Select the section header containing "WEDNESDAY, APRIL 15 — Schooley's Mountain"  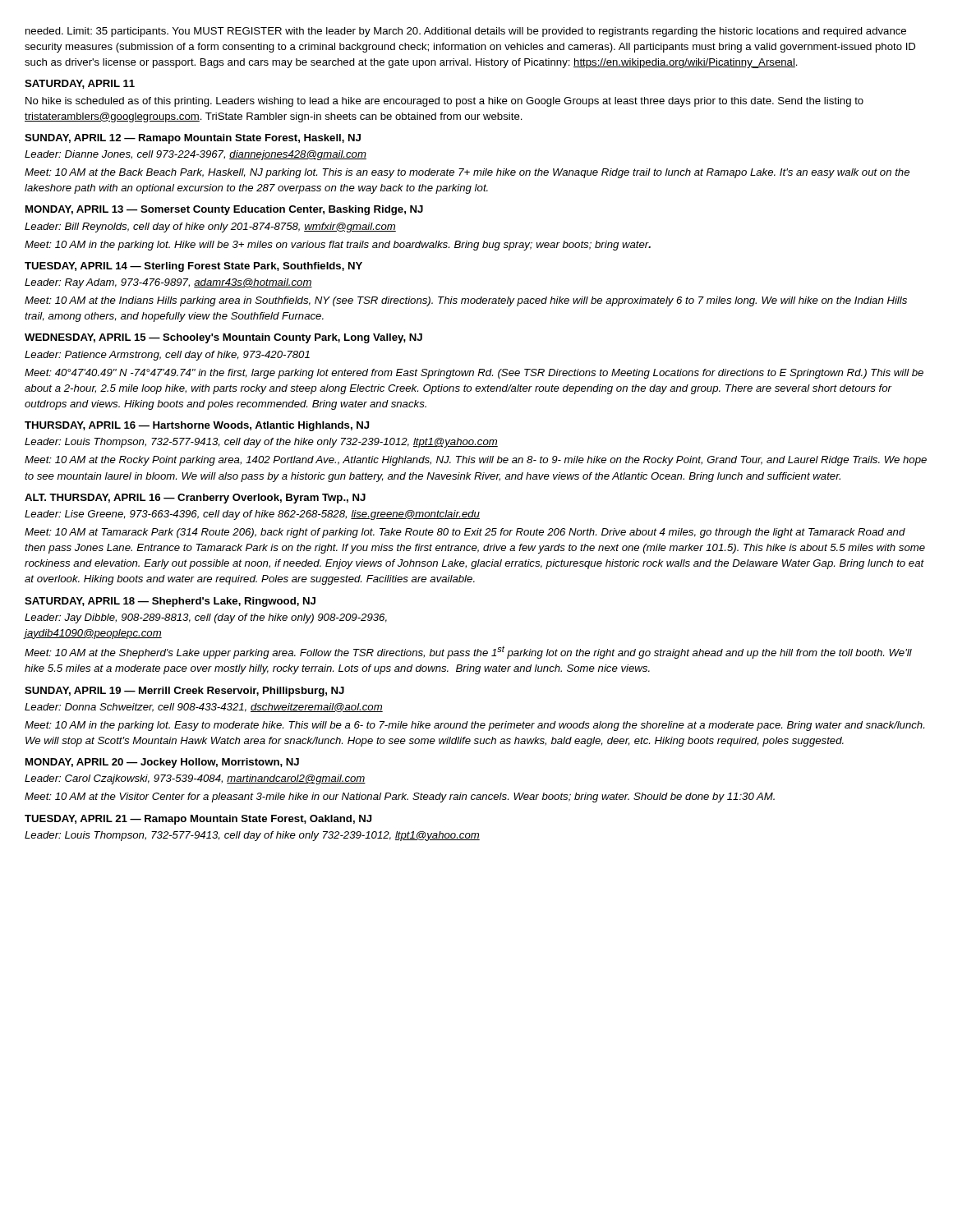pos(224,337)
